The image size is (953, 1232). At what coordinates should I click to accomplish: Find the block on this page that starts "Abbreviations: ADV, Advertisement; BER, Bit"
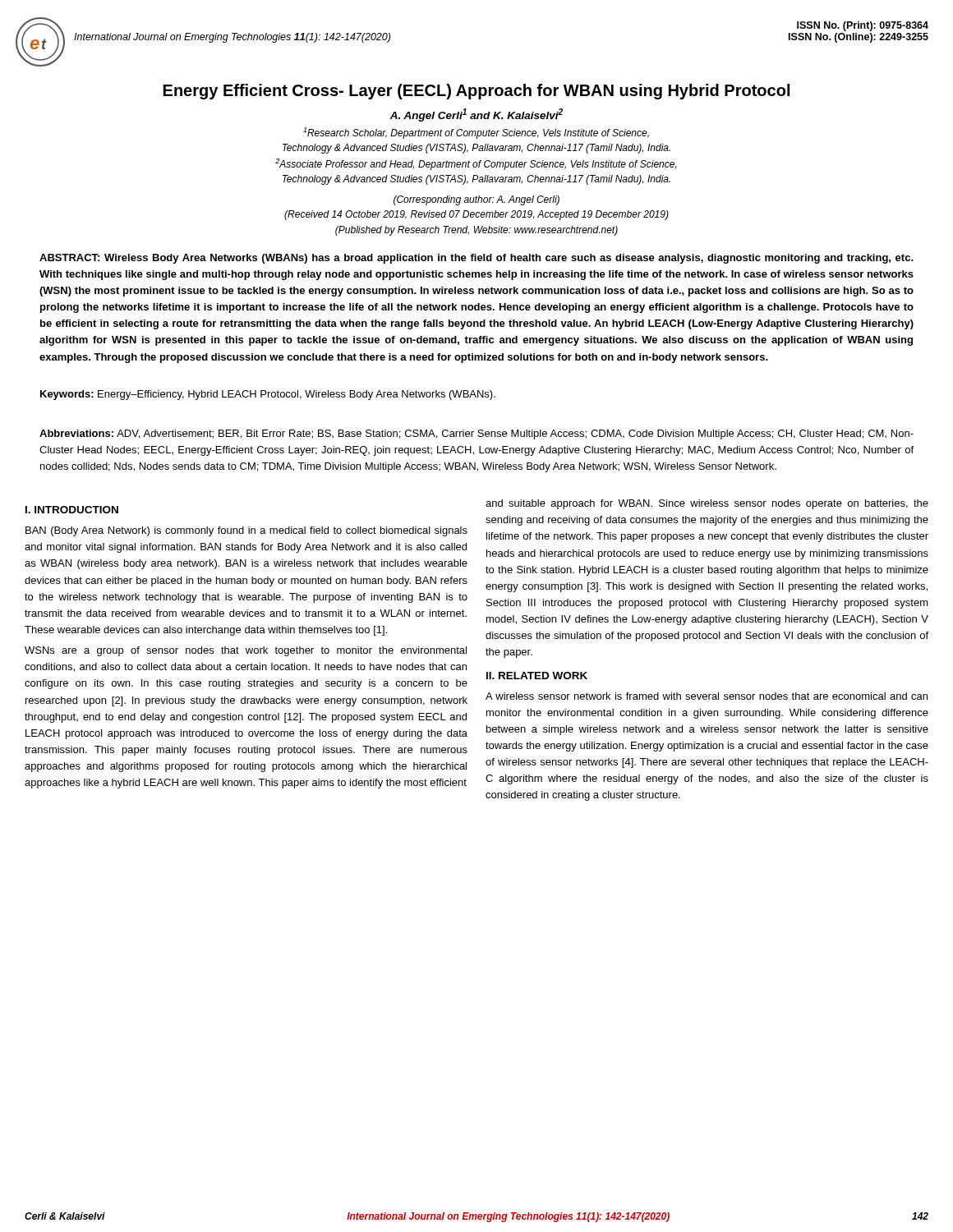476,450
